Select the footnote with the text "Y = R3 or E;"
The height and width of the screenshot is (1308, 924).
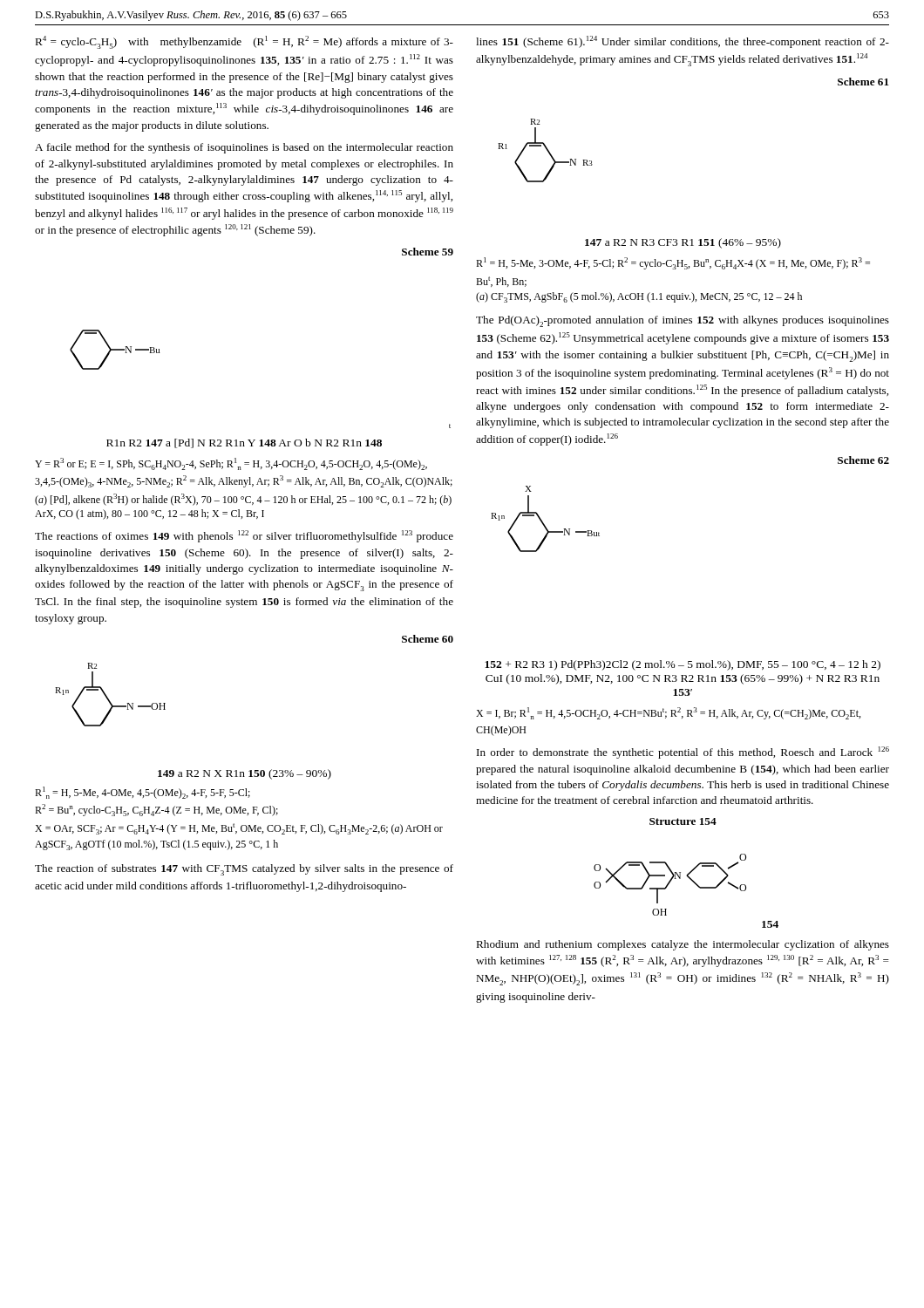point(244,488)
